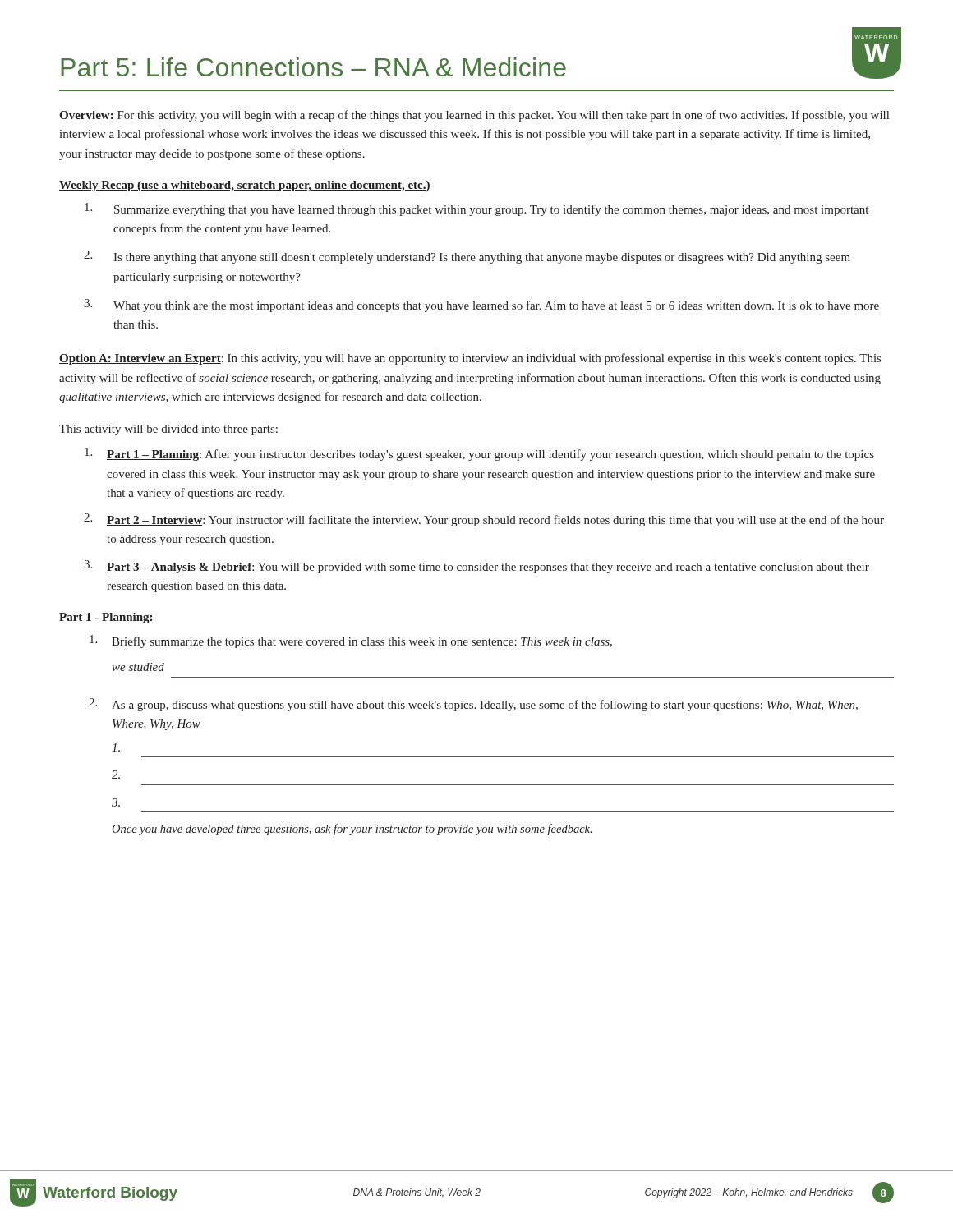Find the block on this page that starts "Overview: For this activity, you will begin with"
Screen dimensions: 1232x953
point(474,134)
